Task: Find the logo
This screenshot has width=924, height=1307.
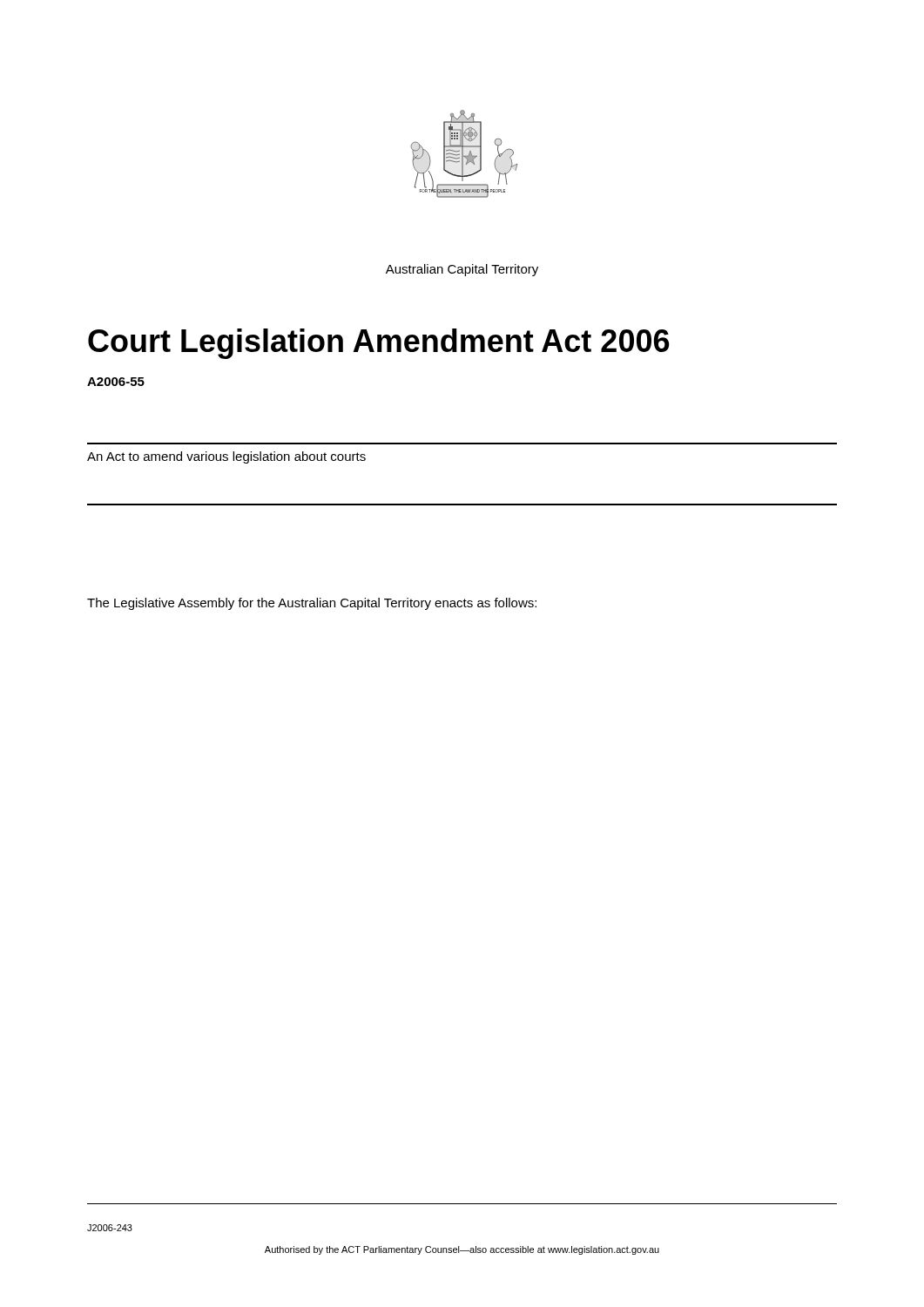Action: pos(462,141)
